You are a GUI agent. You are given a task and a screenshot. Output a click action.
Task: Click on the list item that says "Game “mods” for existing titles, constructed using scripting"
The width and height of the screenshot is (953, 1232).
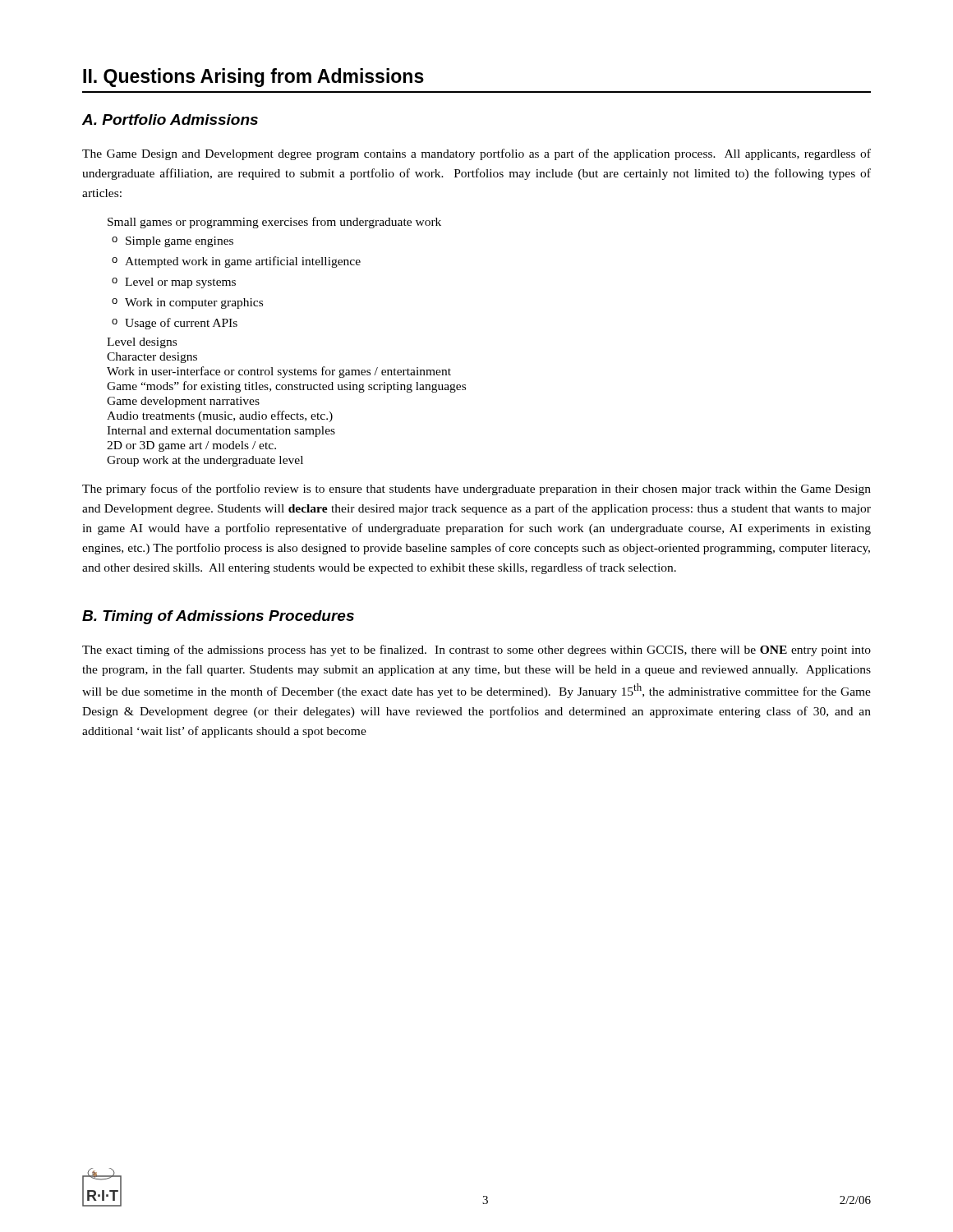pos(286,387)
